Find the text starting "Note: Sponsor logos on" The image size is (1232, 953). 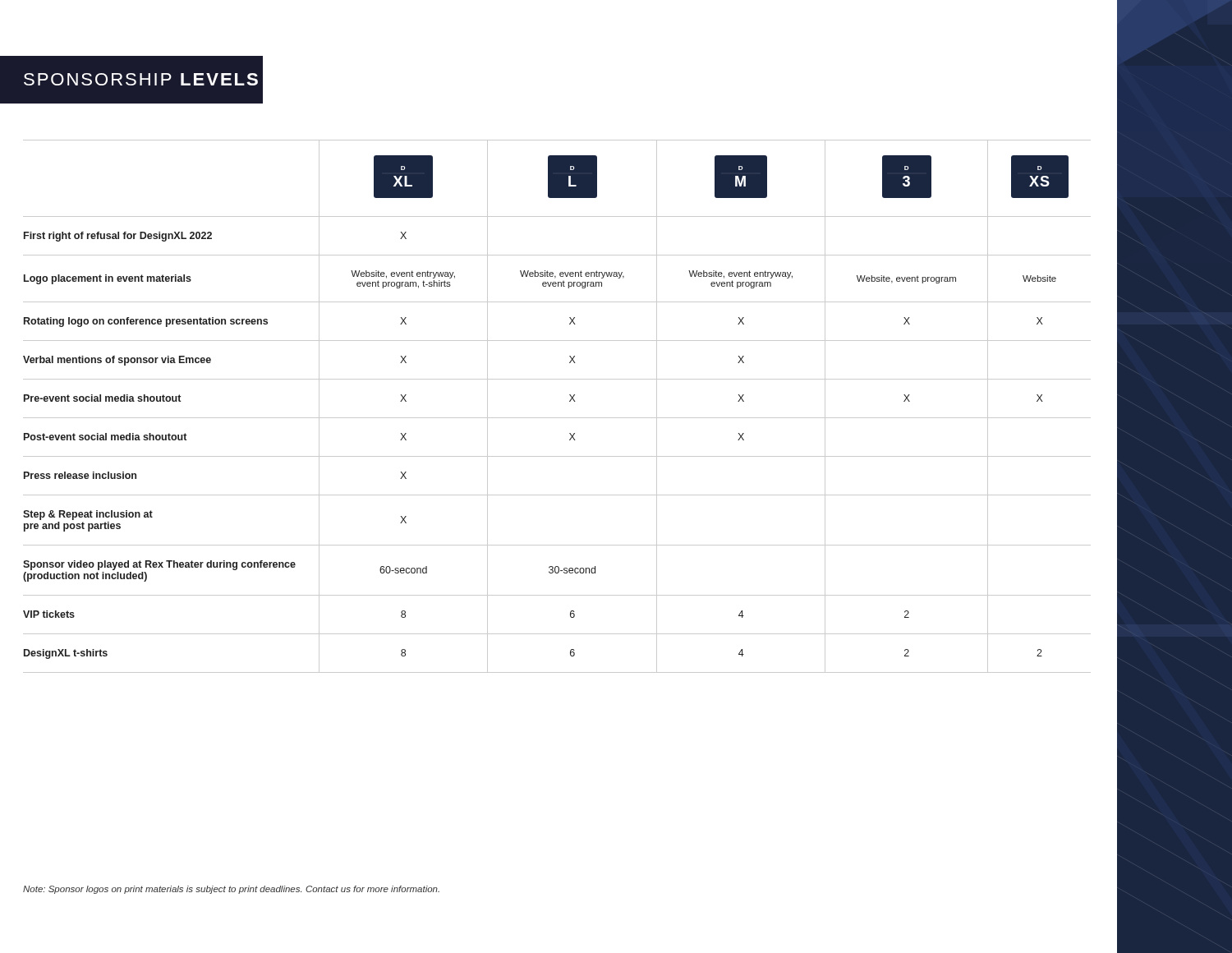[232, 889]
